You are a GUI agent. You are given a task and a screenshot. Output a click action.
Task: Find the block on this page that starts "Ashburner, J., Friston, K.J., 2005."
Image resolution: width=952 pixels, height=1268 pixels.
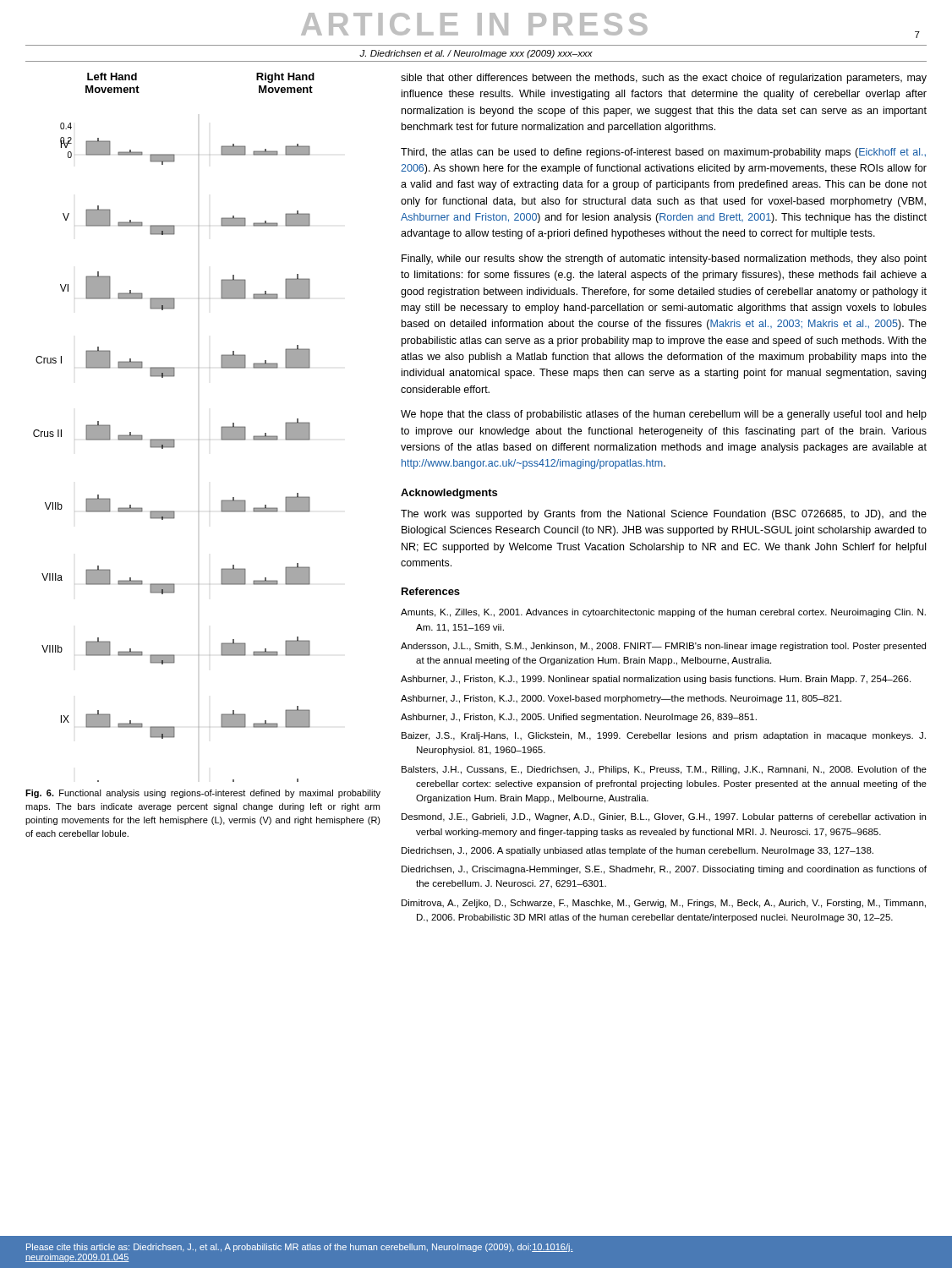click(x=579, y=717)
